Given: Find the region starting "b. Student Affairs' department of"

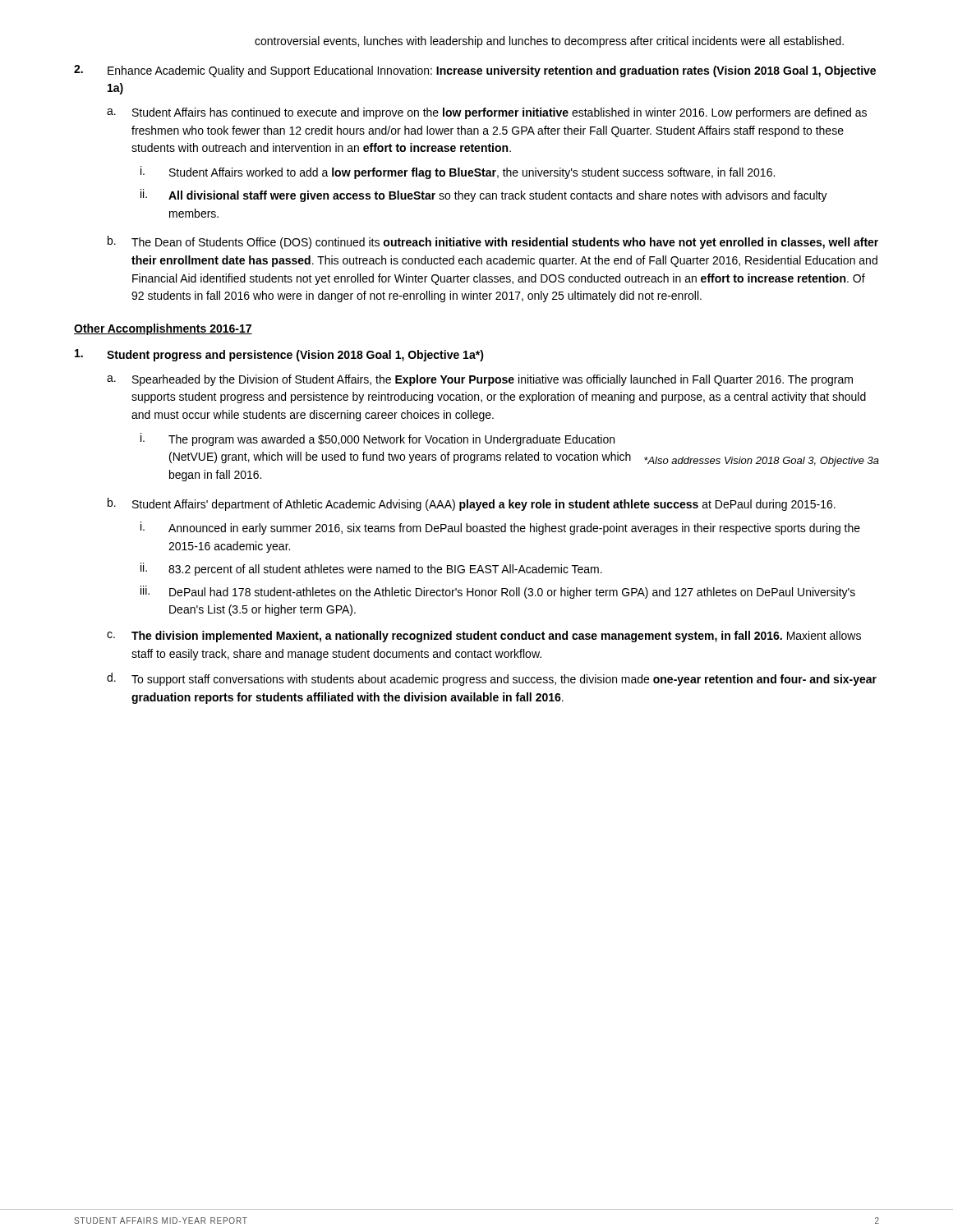Looking at the screenshot, I should pyautogui.click(x=493, y=505).
